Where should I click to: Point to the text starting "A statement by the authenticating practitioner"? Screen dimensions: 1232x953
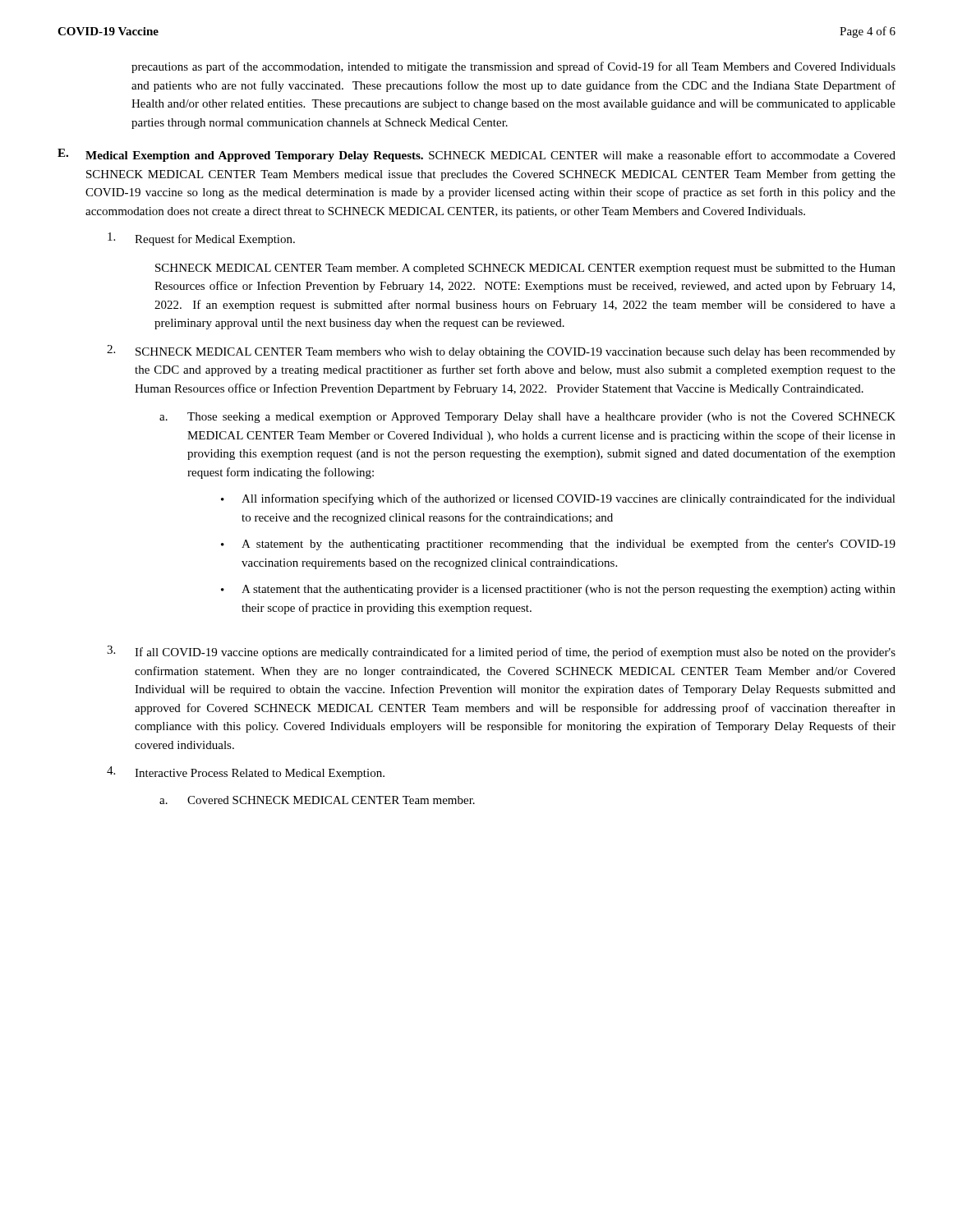(x=569, y=553)
